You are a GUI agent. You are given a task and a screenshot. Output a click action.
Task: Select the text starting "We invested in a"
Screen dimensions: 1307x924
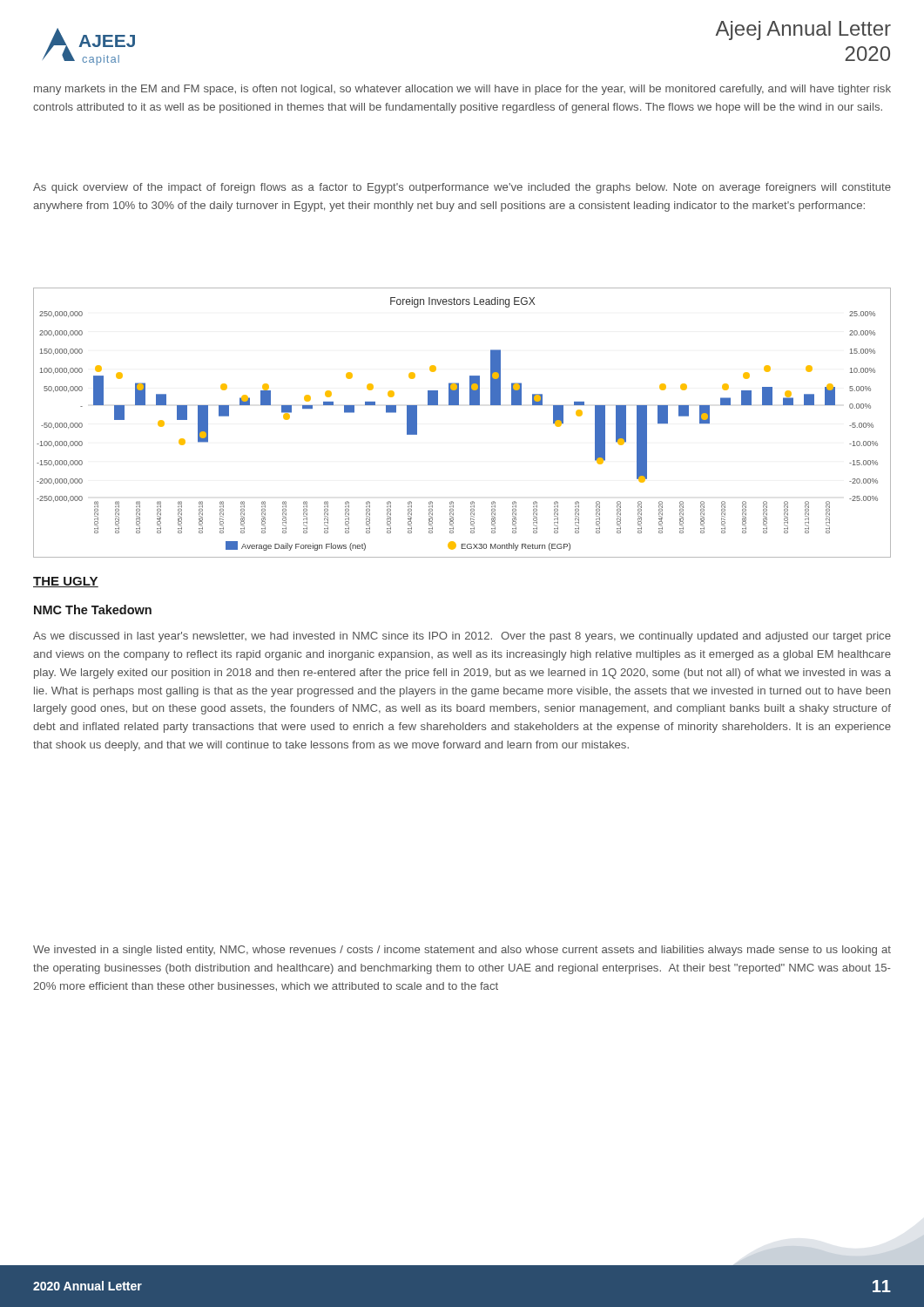coord(462,967)
